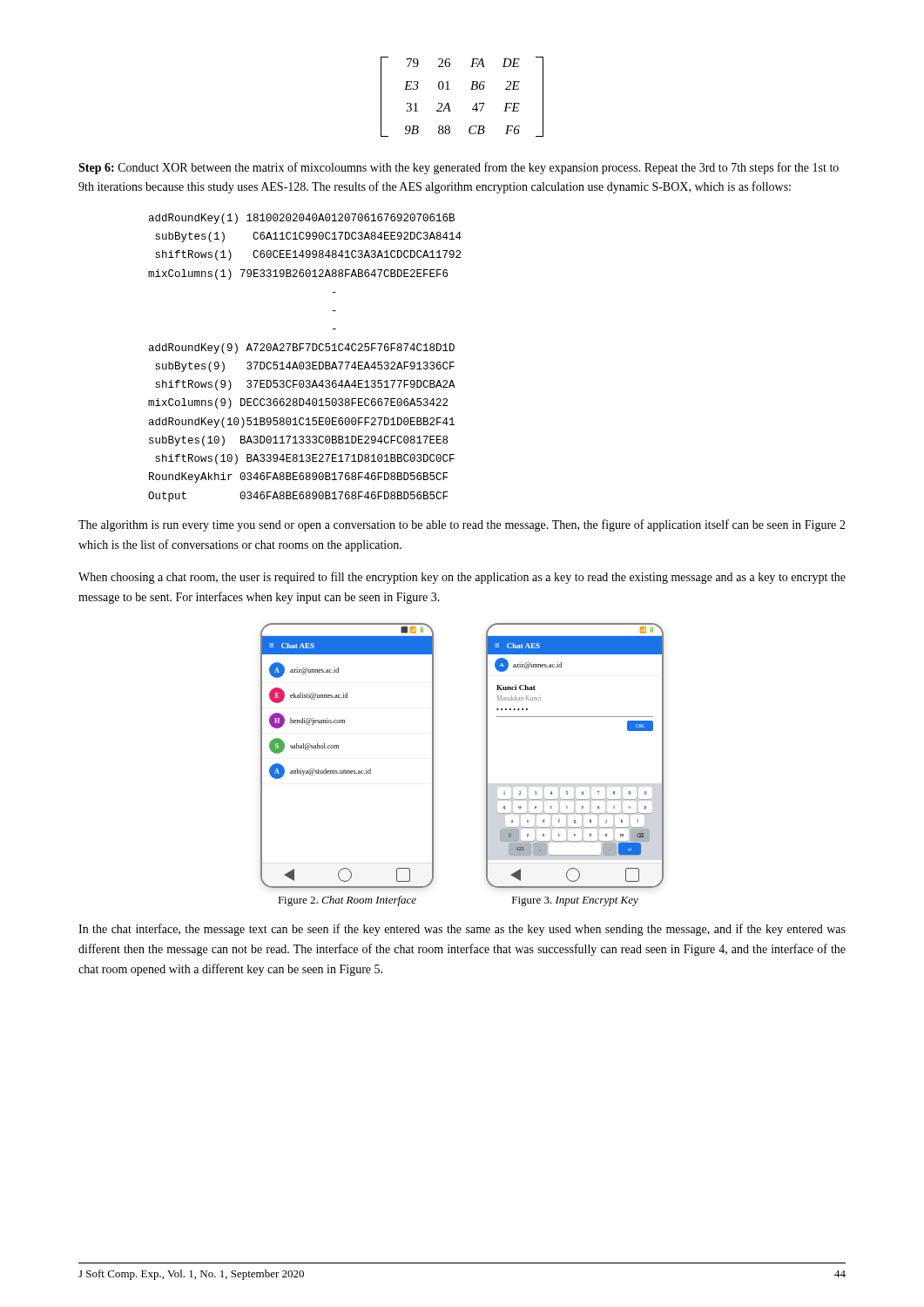Image resolution: width=924 pixels, height=1307 pixels.
Task: Find the block starting "In the chat interface, the"
Action: (462, 950)
